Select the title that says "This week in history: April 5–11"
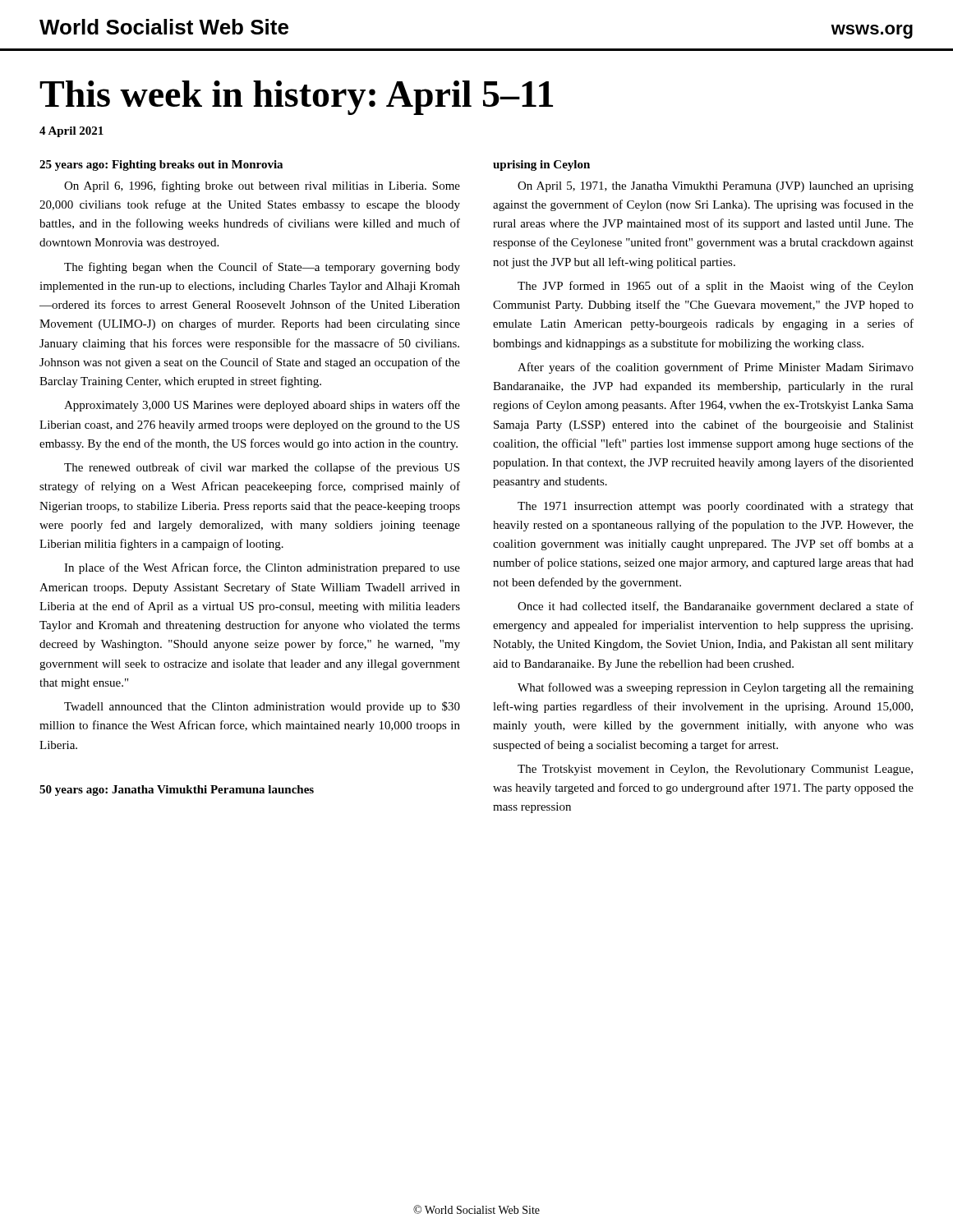Screen dimensions: 1232x953 (x=297, y=94)
